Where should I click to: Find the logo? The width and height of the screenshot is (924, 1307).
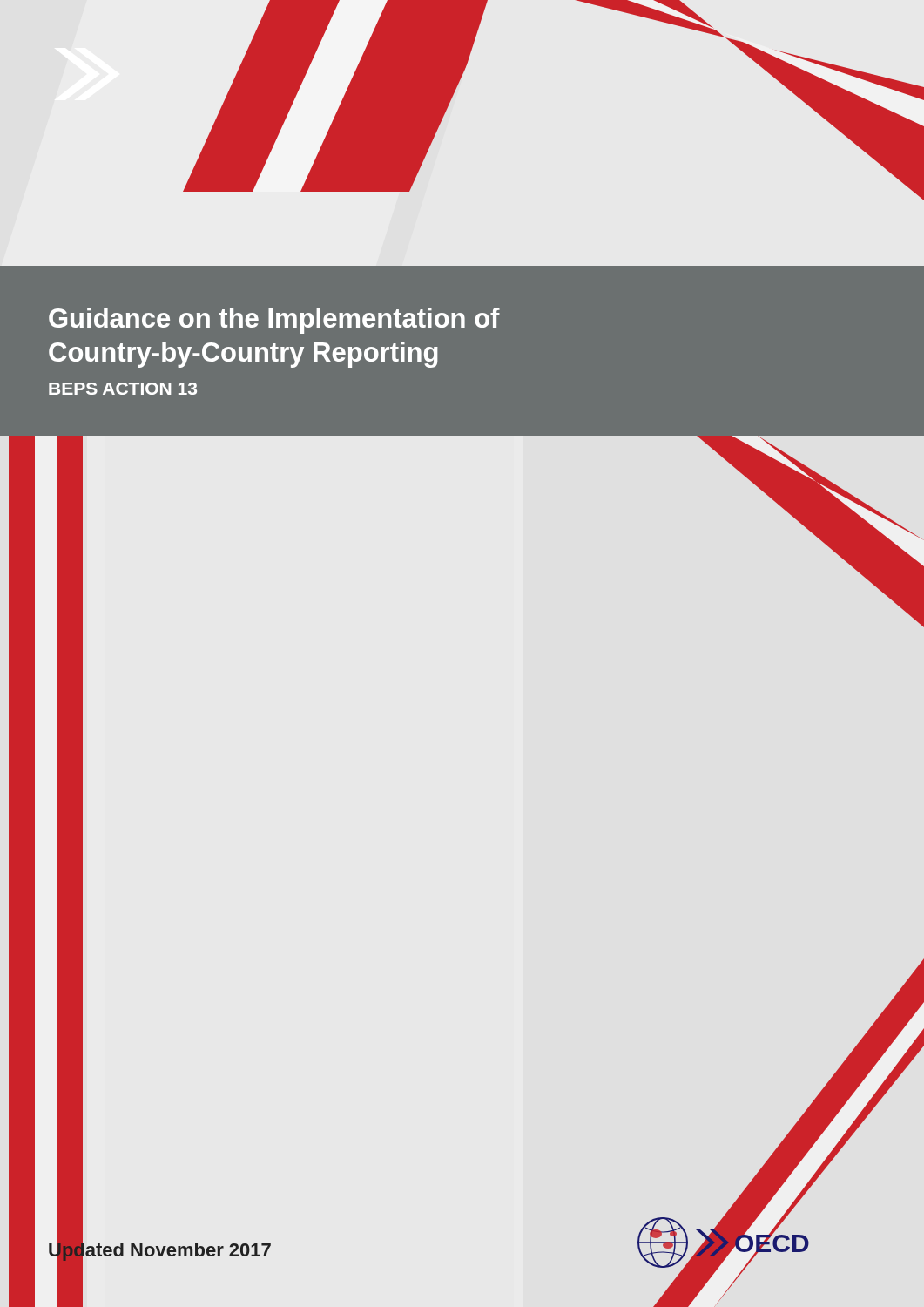724,1244
